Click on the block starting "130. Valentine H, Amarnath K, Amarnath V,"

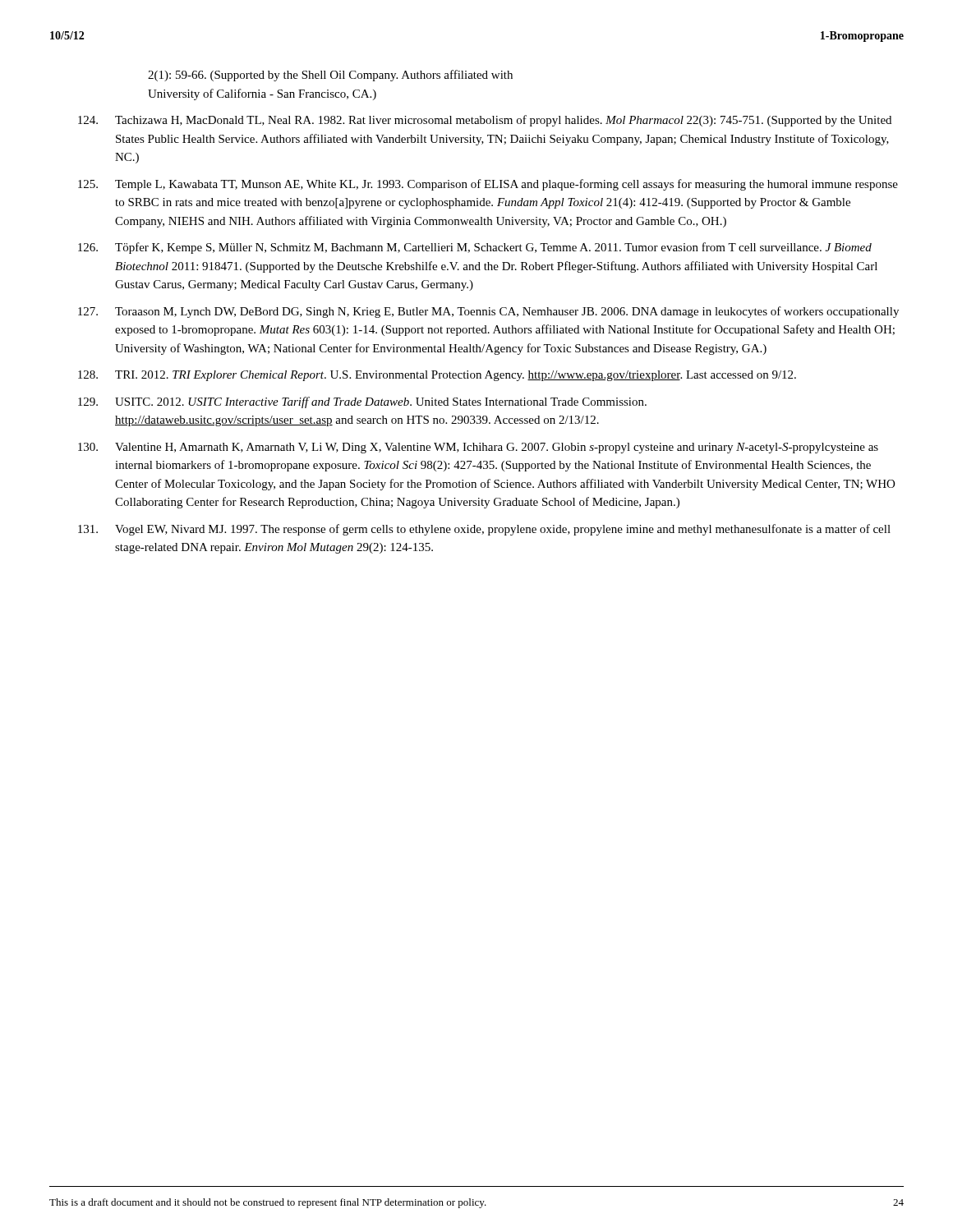[x=476, y=474]
